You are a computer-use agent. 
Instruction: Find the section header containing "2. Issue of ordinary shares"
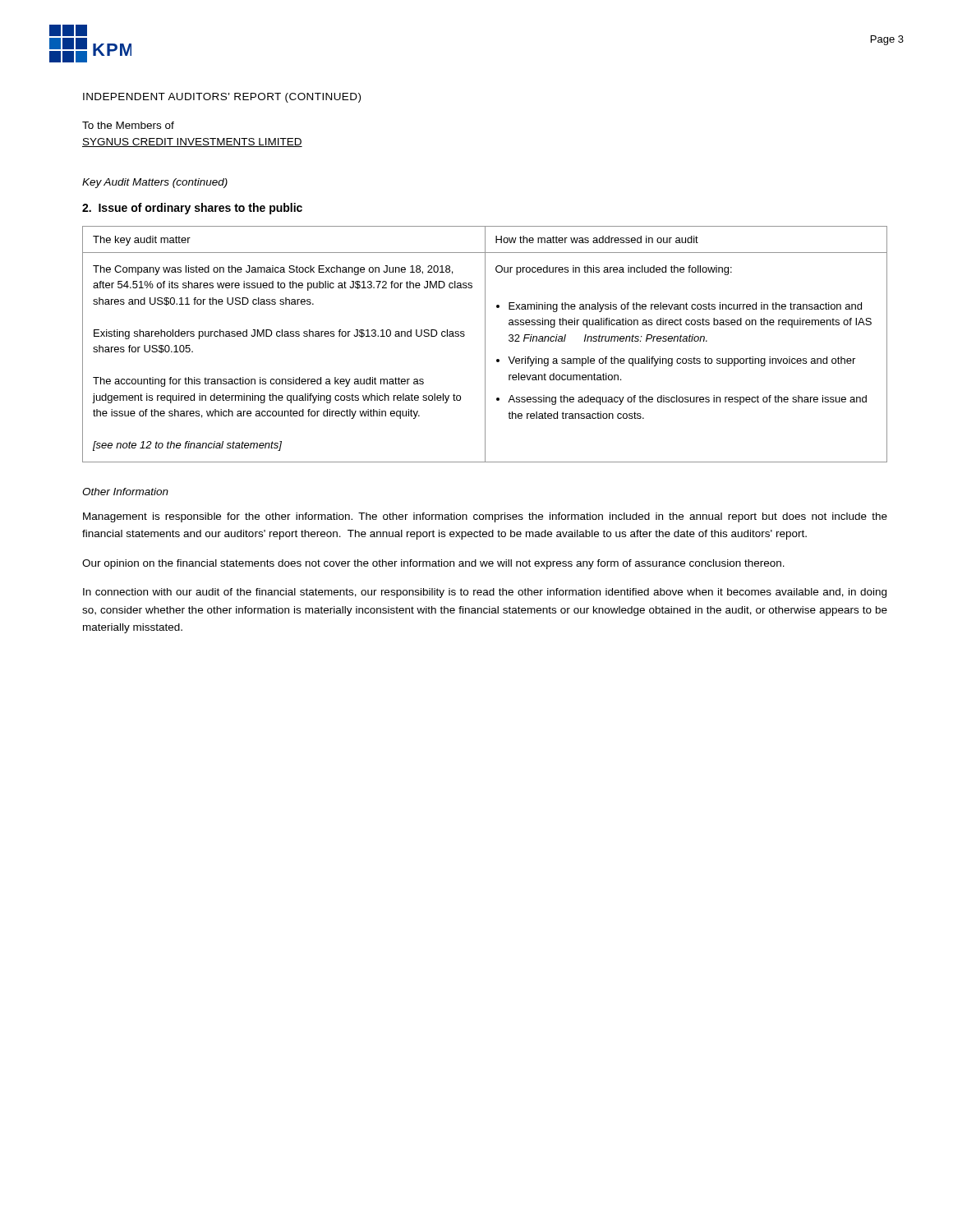192,207
